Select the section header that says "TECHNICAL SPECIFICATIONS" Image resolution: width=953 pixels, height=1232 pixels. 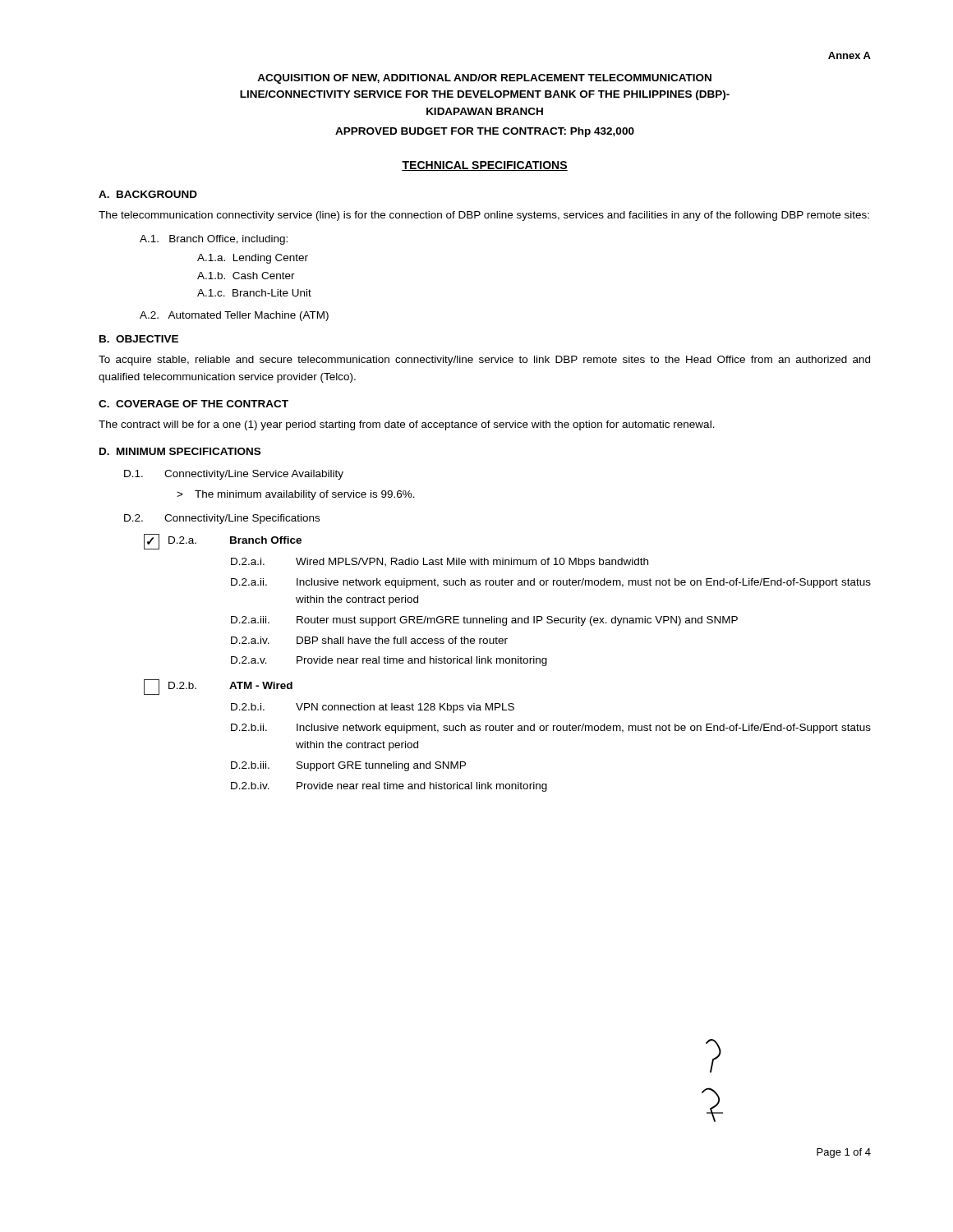click(485, 165)
